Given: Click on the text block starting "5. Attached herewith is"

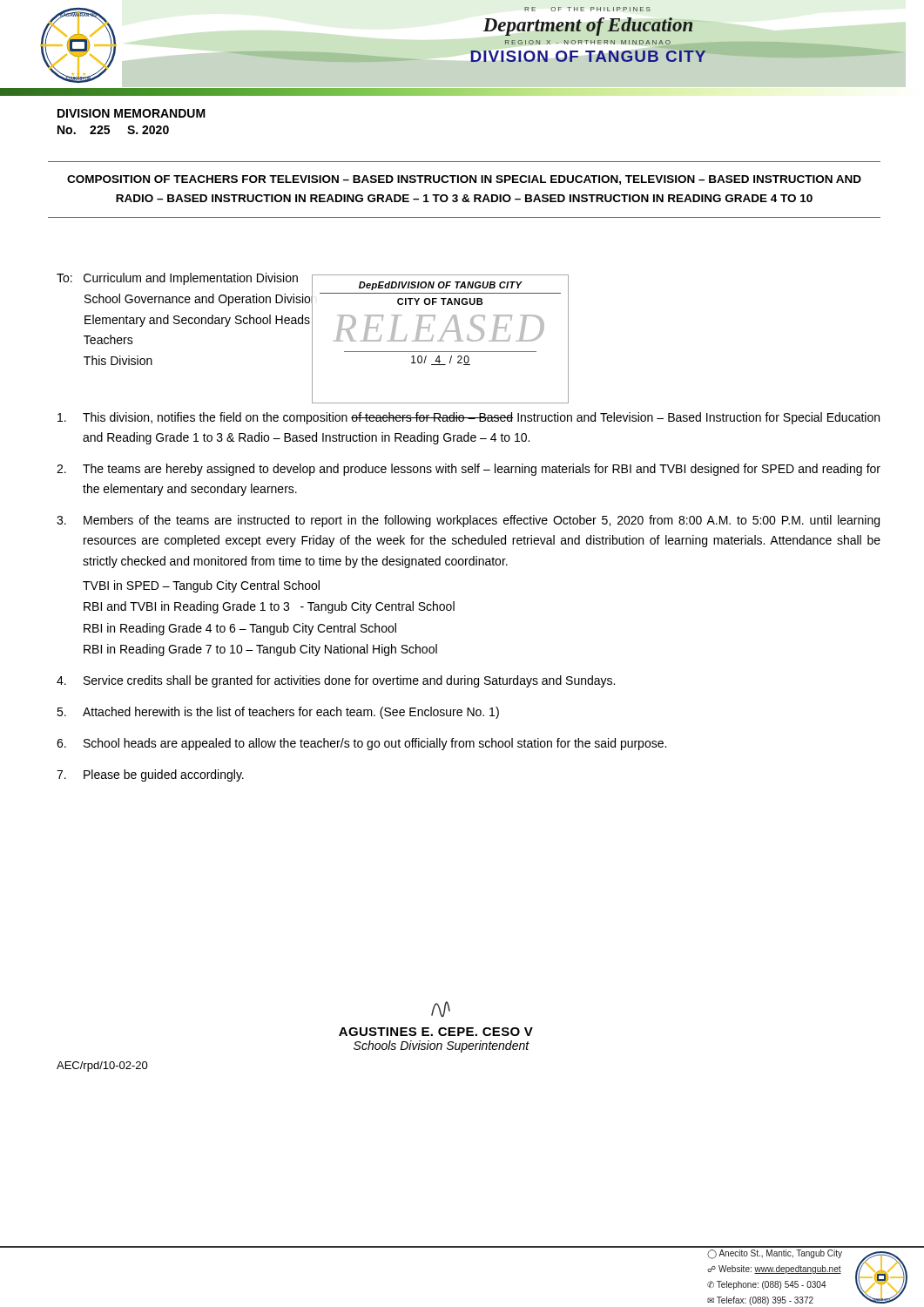Looking at the screenshot, I should pyautogui.click(x=469, y=712).
